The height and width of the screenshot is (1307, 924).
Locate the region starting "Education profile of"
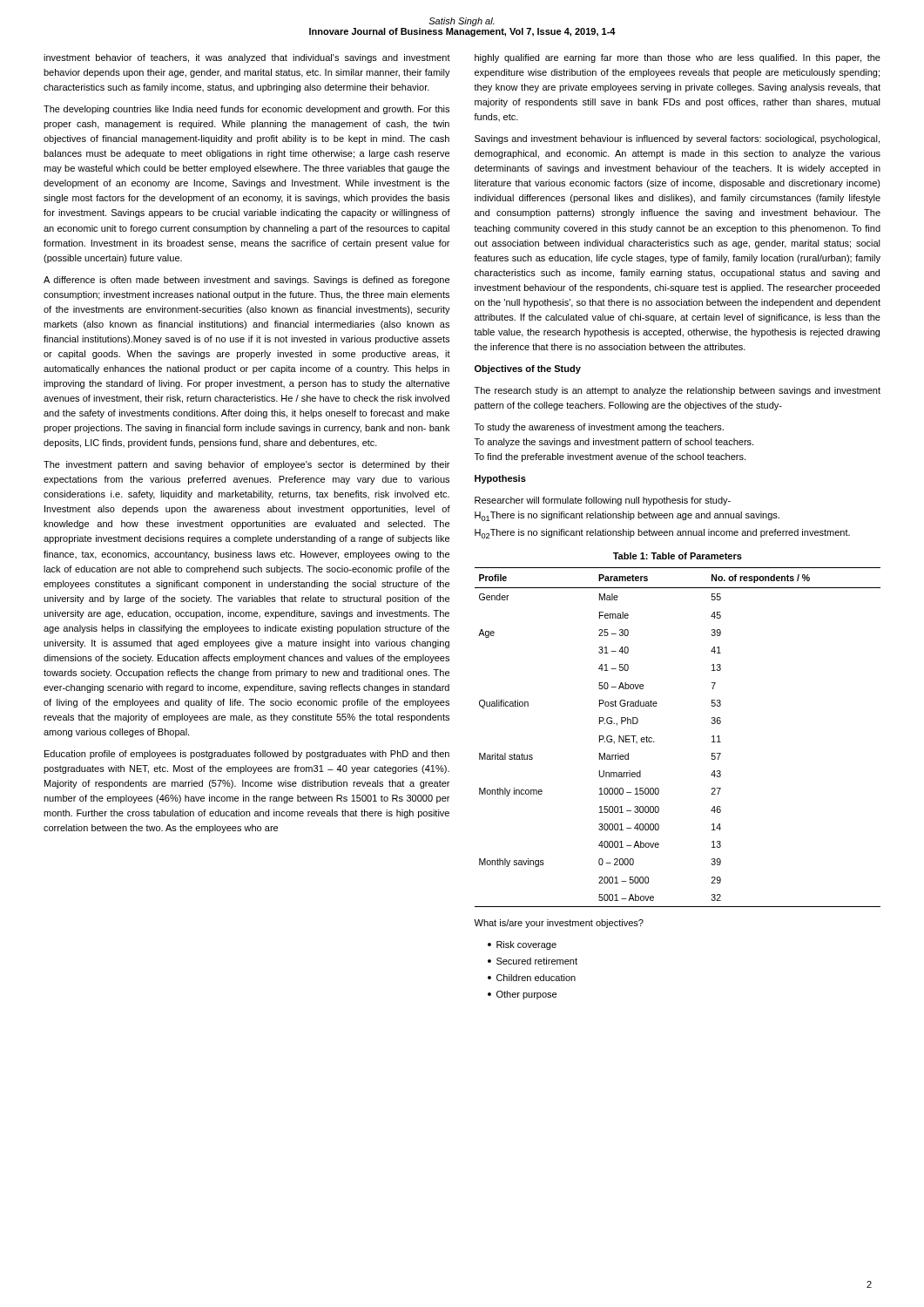click(247, 791)
